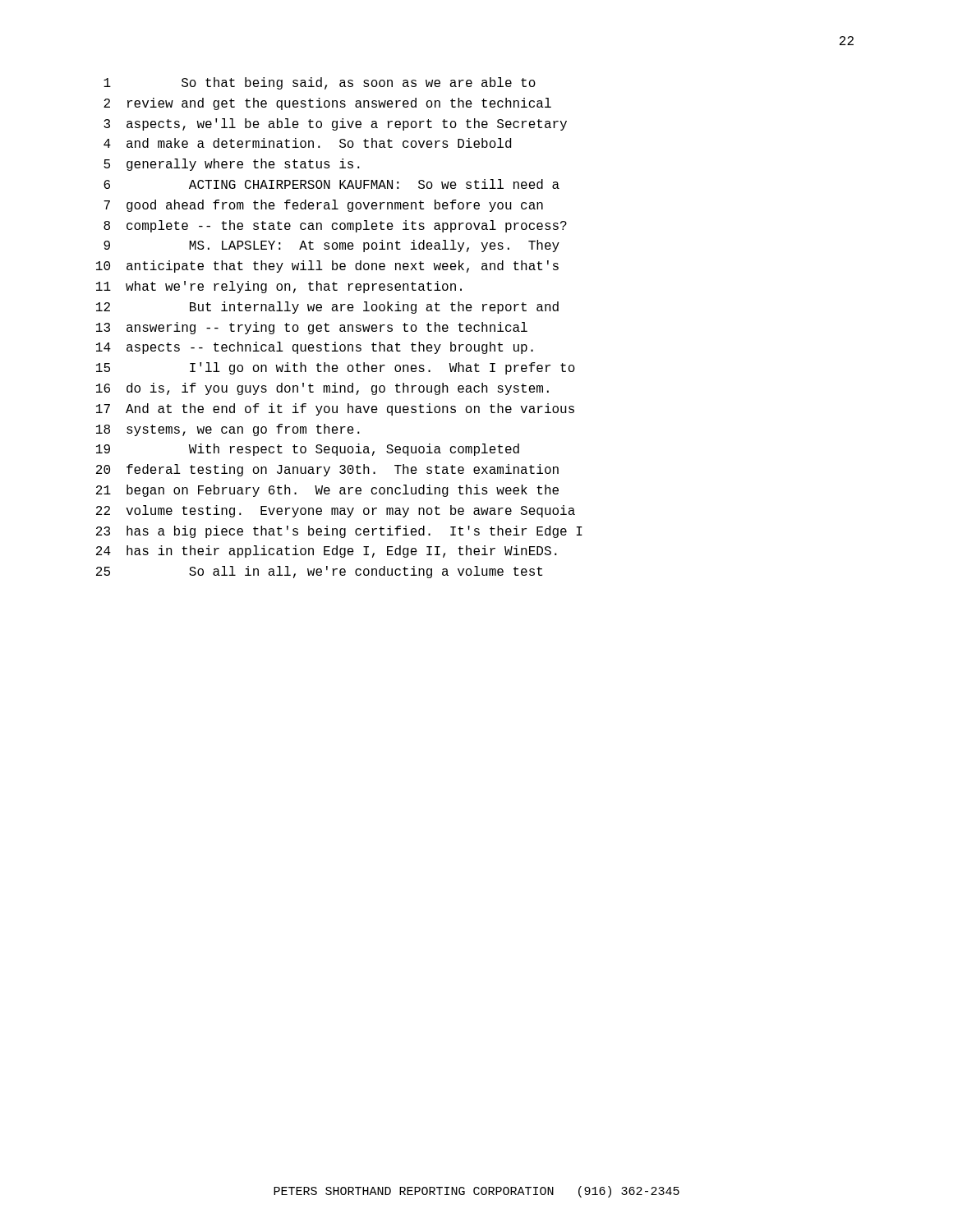Select the list item with the text "2 review and"
Viewport: 953px width, 1232px height.
tap(476, 104)
